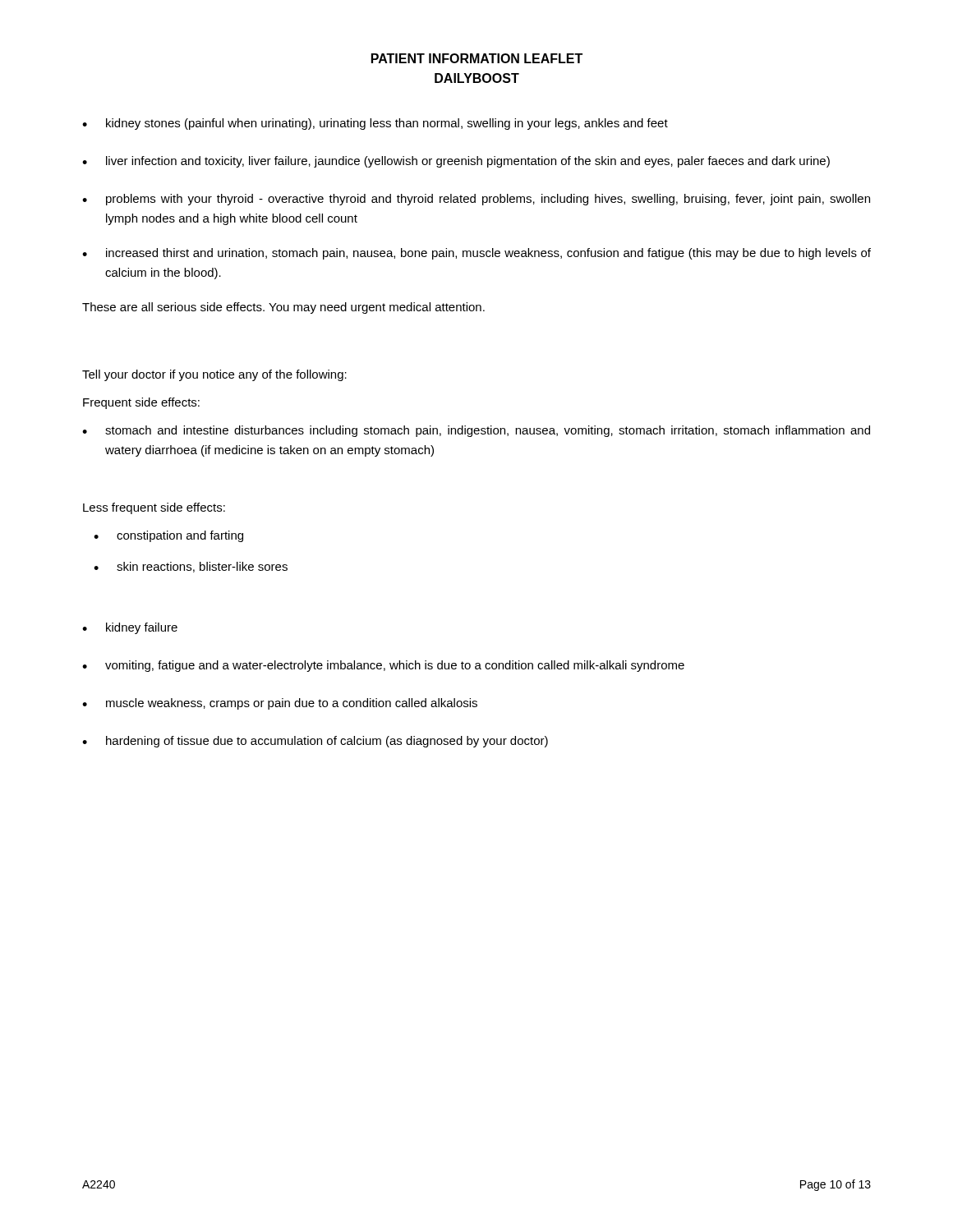Find the list item containing "• vomiting, fatigue and a water-electrolyte"
The width and height of the screenshot is (953, 1232).
coord(383,667)
